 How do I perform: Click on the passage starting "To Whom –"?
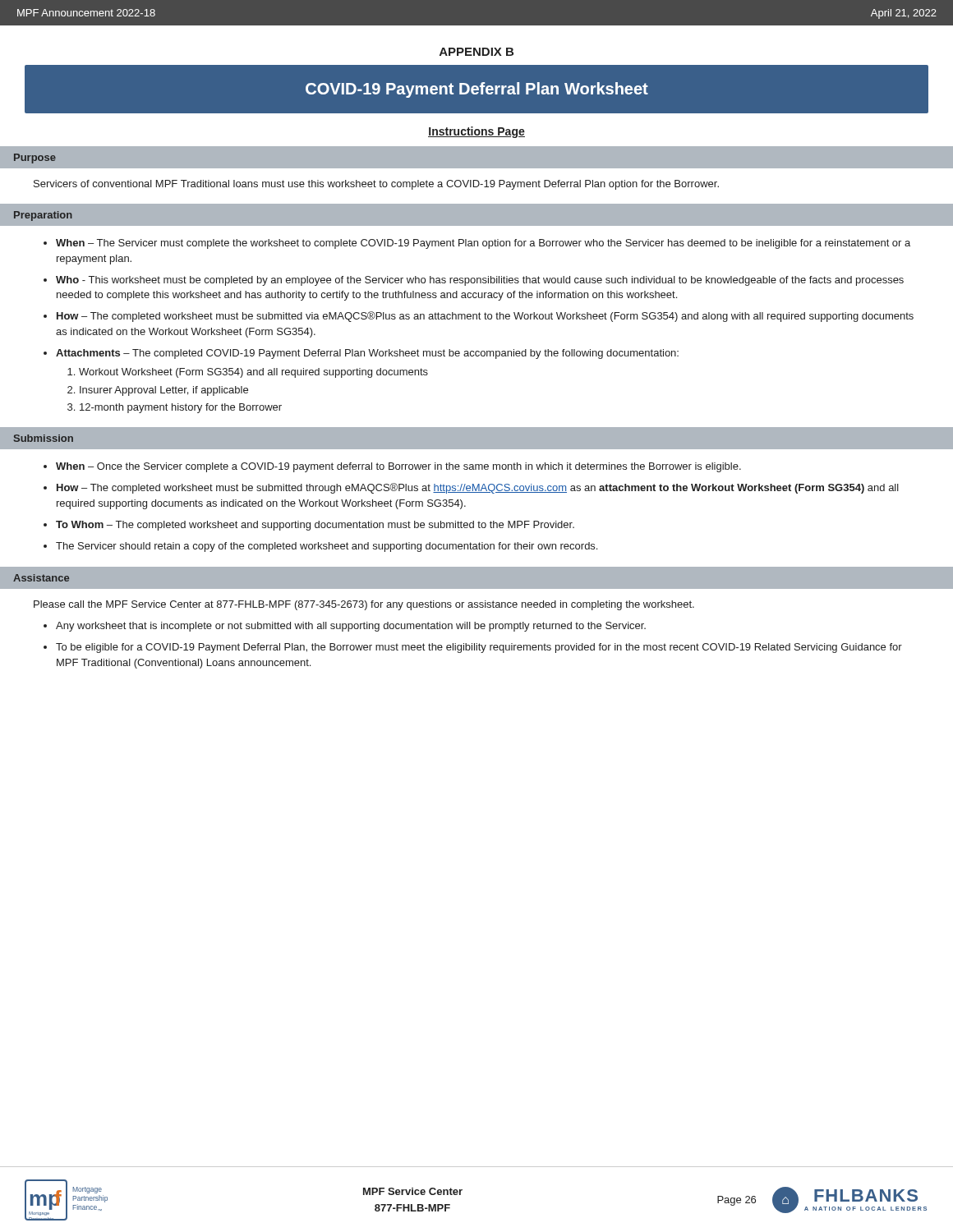[x=315, y=524]
